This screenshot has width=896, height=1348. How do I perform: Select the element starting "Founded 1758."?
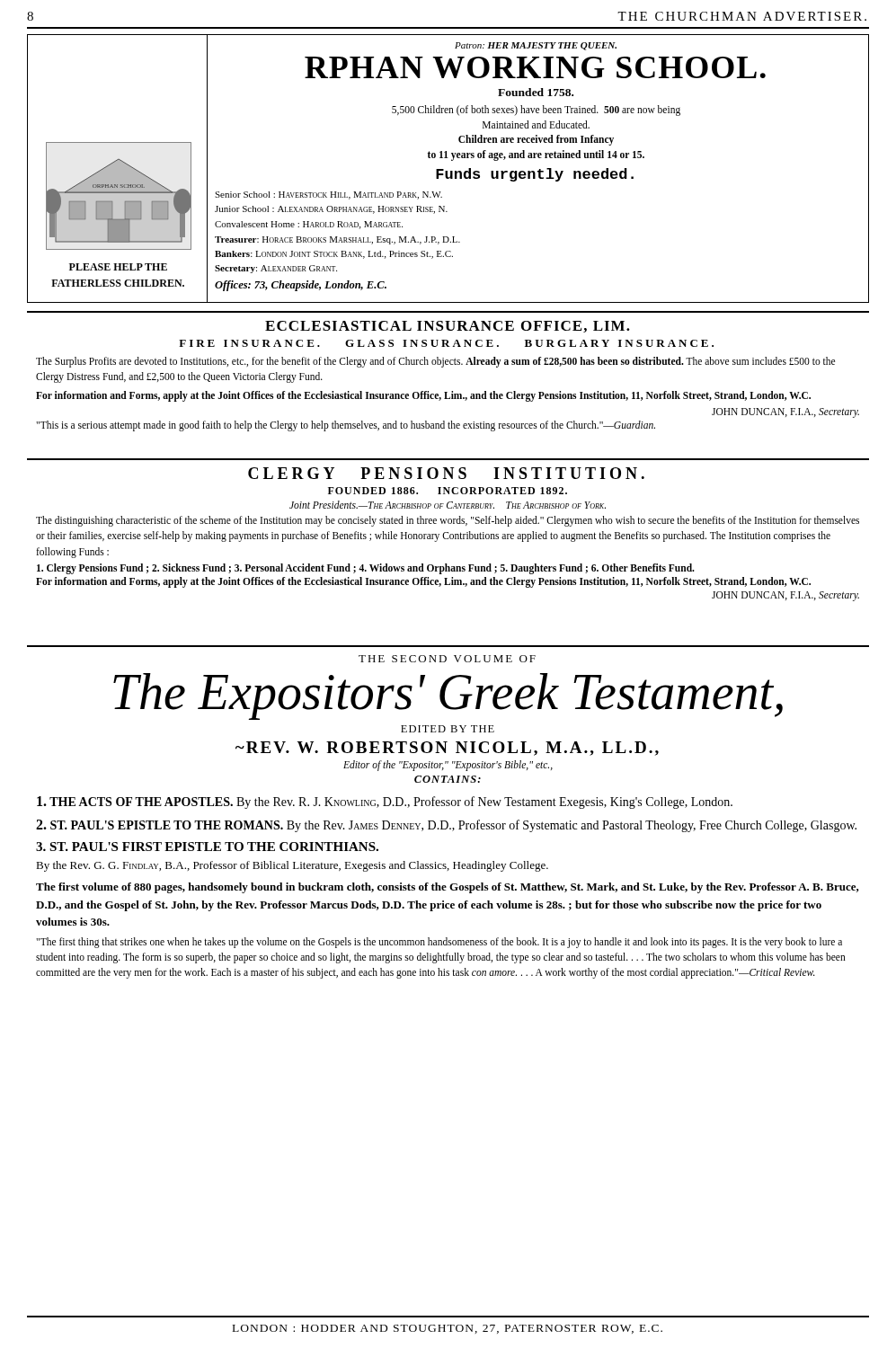(536, 92)
